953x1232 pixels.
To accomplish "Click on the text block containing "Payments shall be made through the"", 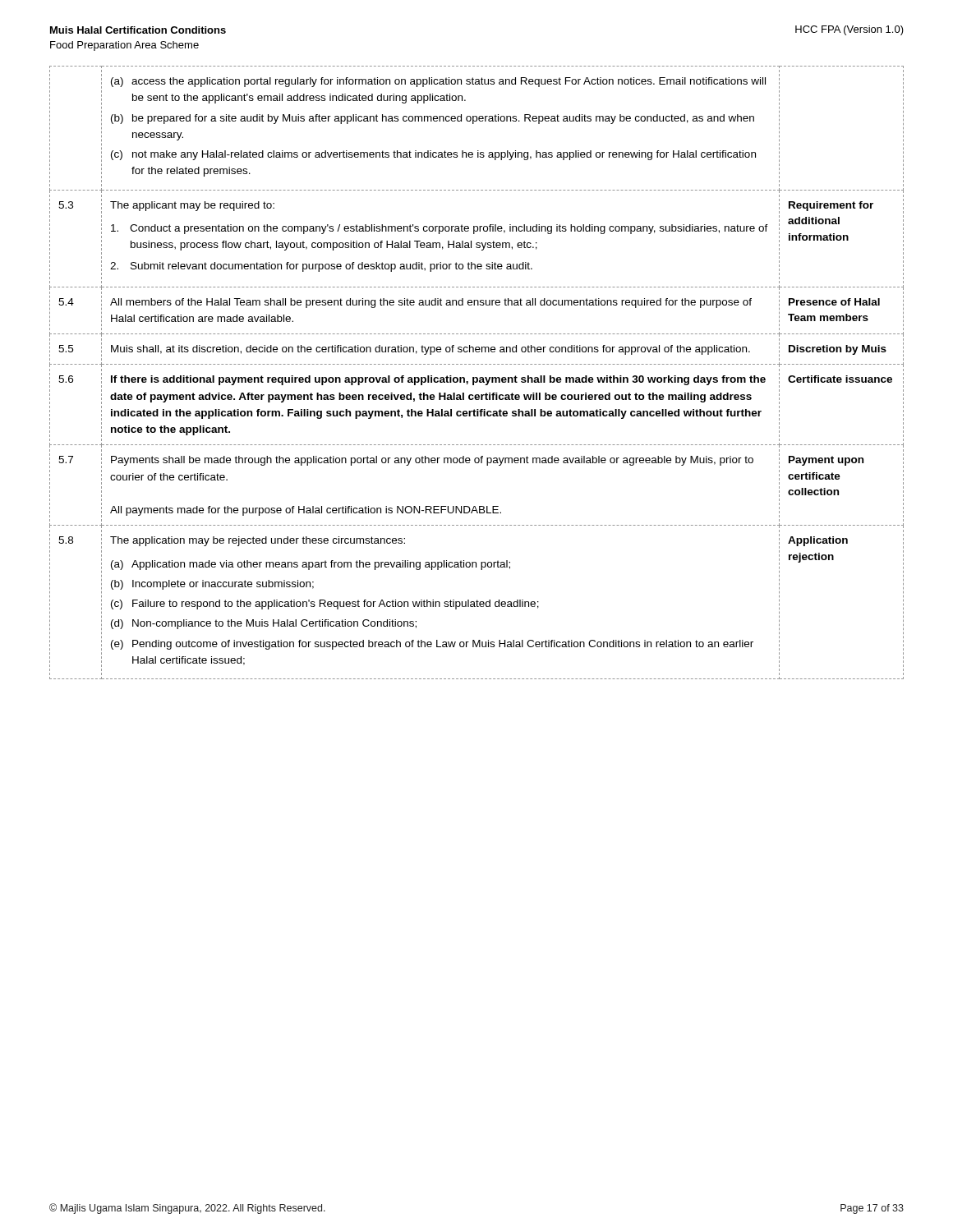I will click(x=432, y=468).
